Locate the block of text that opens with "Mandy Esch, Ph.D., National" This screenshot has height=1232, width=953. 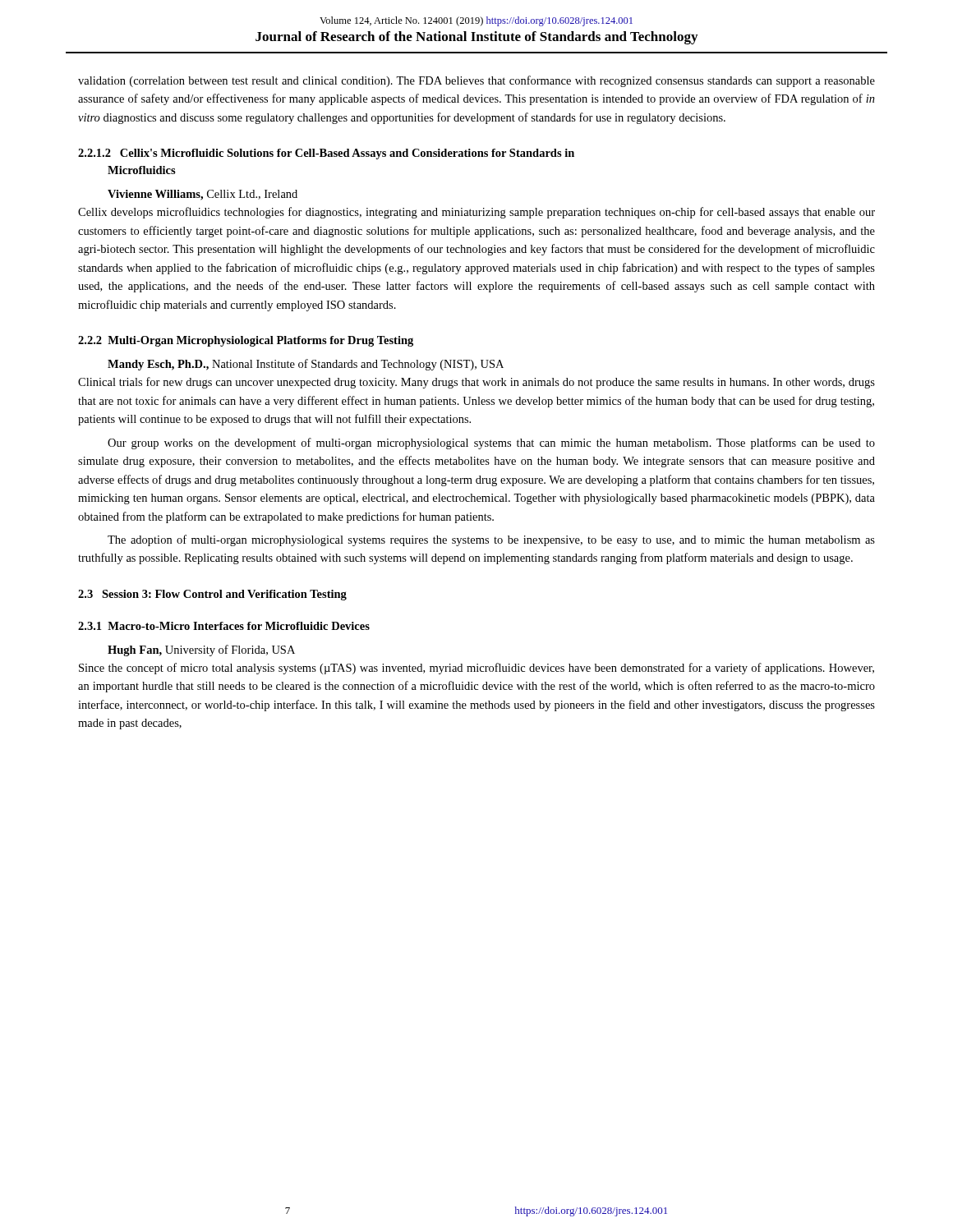pos(306,364)
